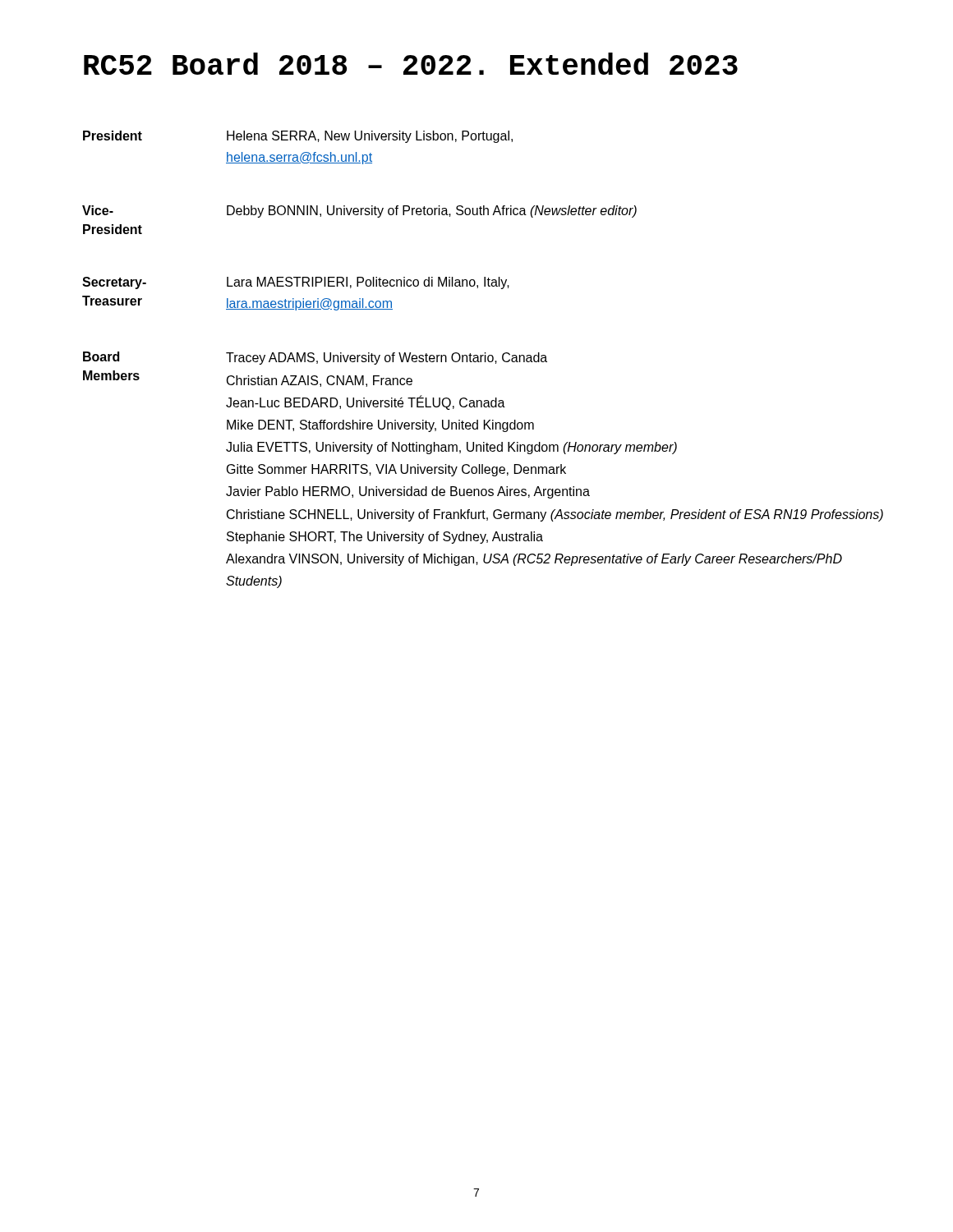Find the region starting "Christian AZAIS, CNAM, France"

[x=319, y=380]
